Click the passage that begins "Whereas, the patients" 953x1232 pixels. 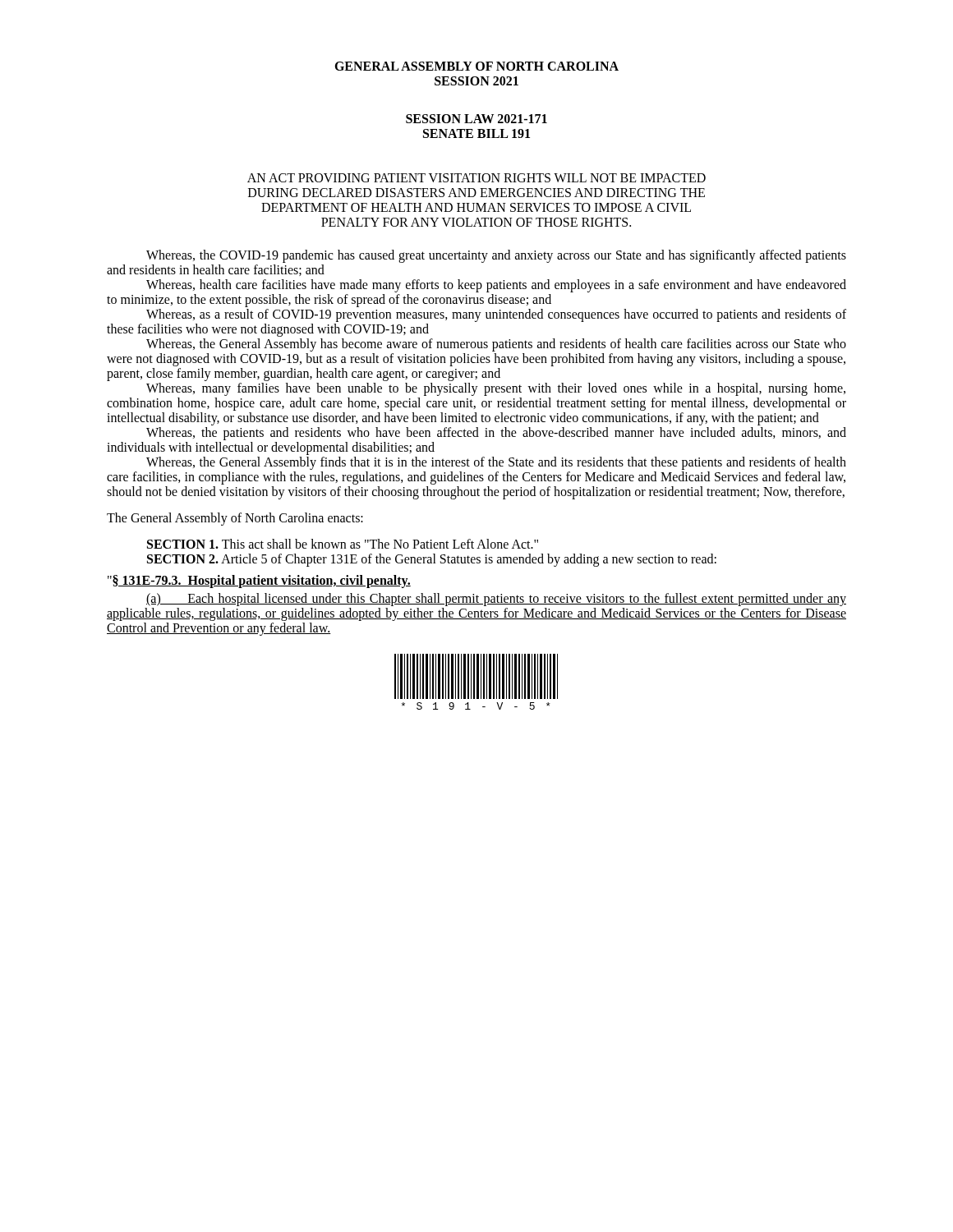point(476,440)
